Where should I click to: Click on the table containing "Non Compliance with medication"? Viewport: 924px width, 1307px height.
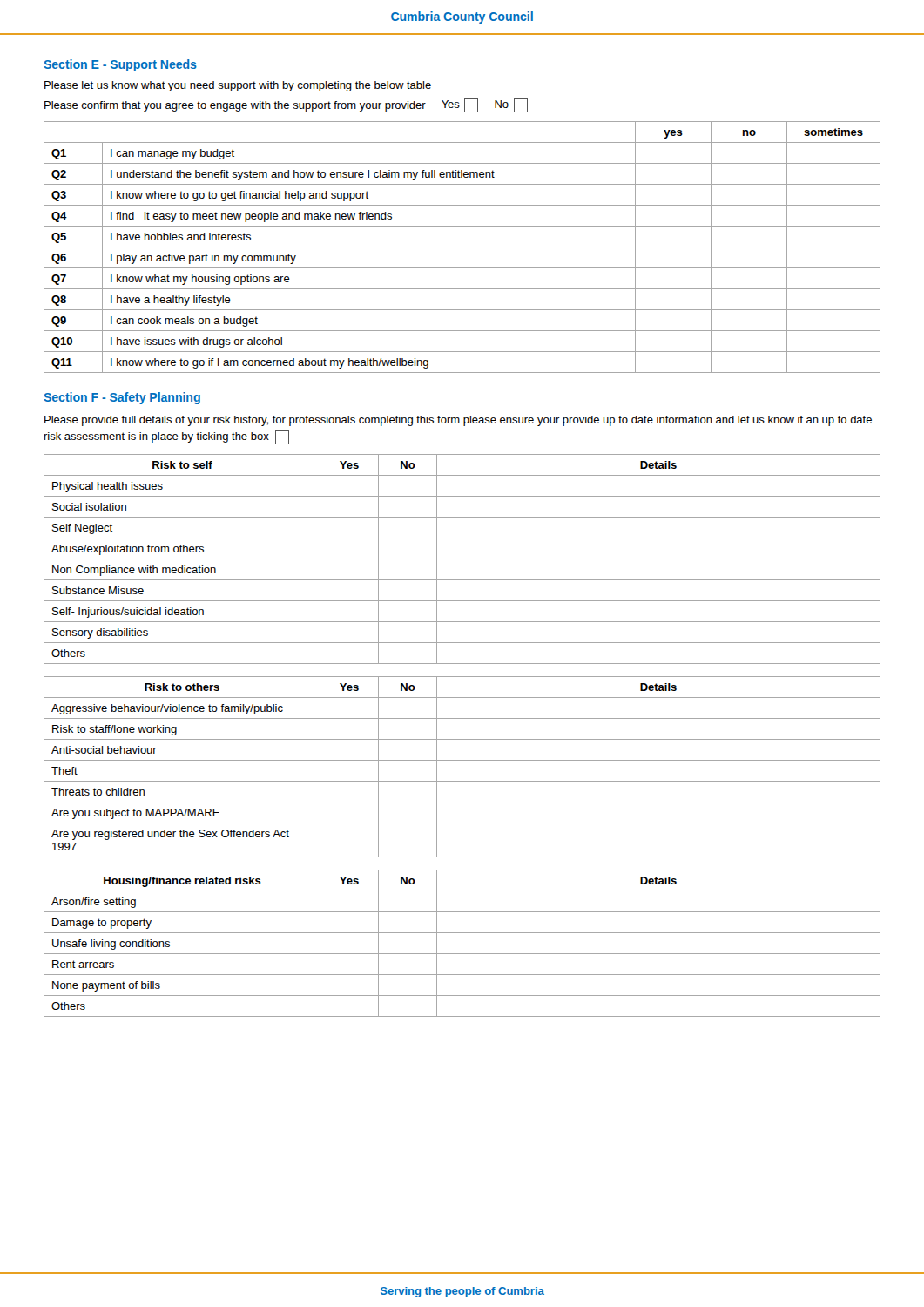pyautogui.click(x=462, y=559)
